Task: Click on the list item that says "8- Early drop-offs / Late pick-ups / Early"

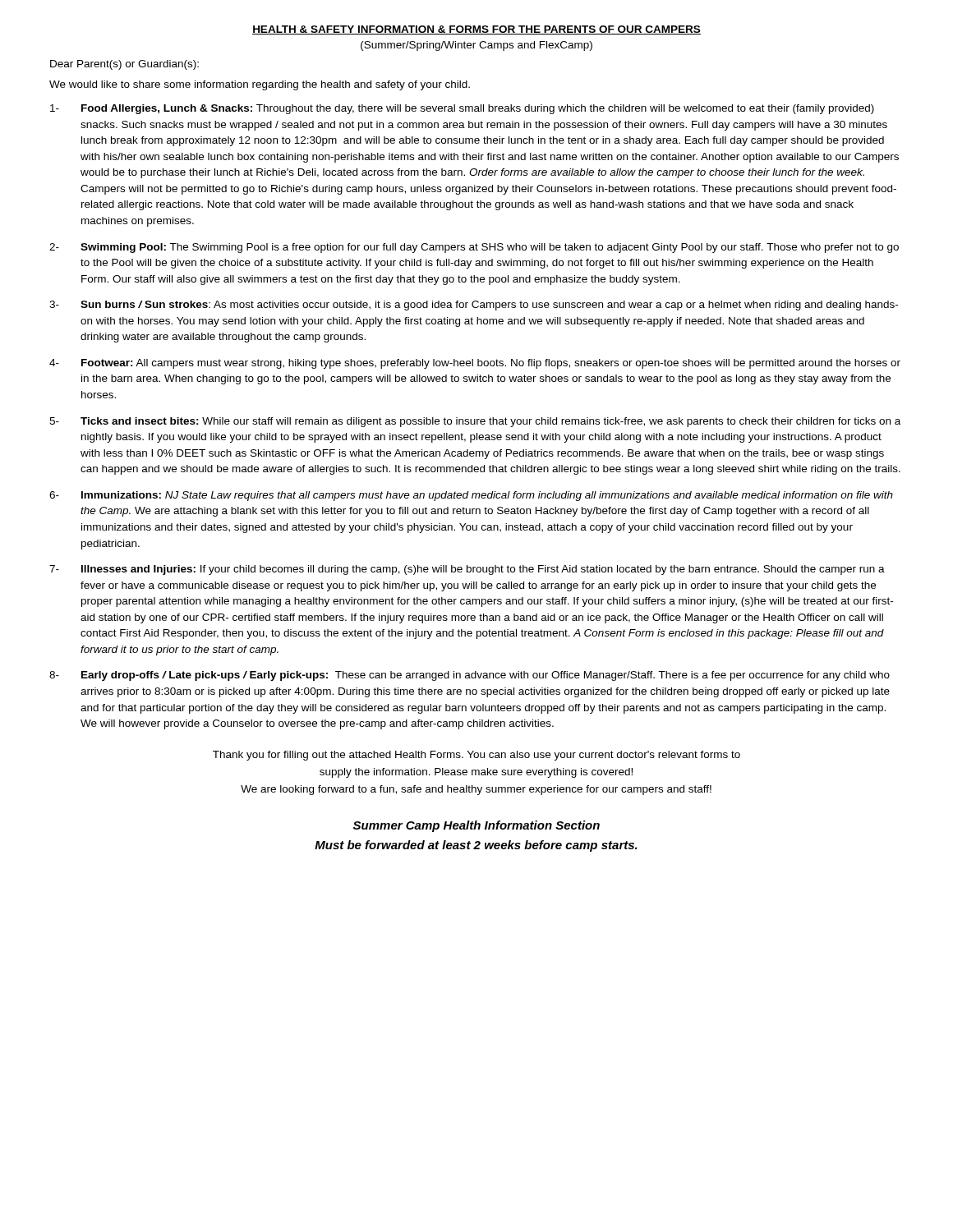Action: click(476, 699)
